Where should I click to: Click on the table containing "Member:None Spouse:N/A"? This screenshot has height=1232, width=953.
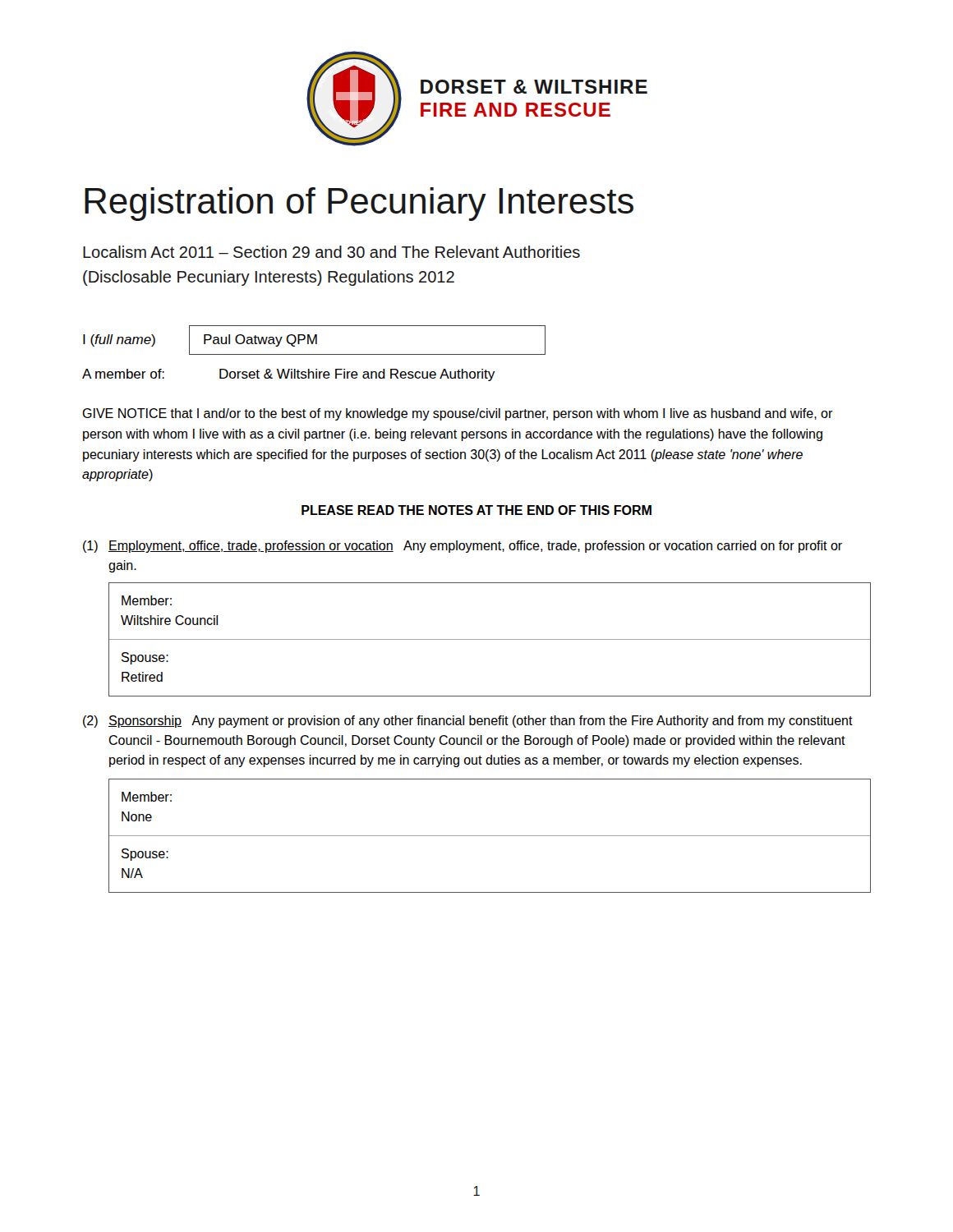(490, 836)
